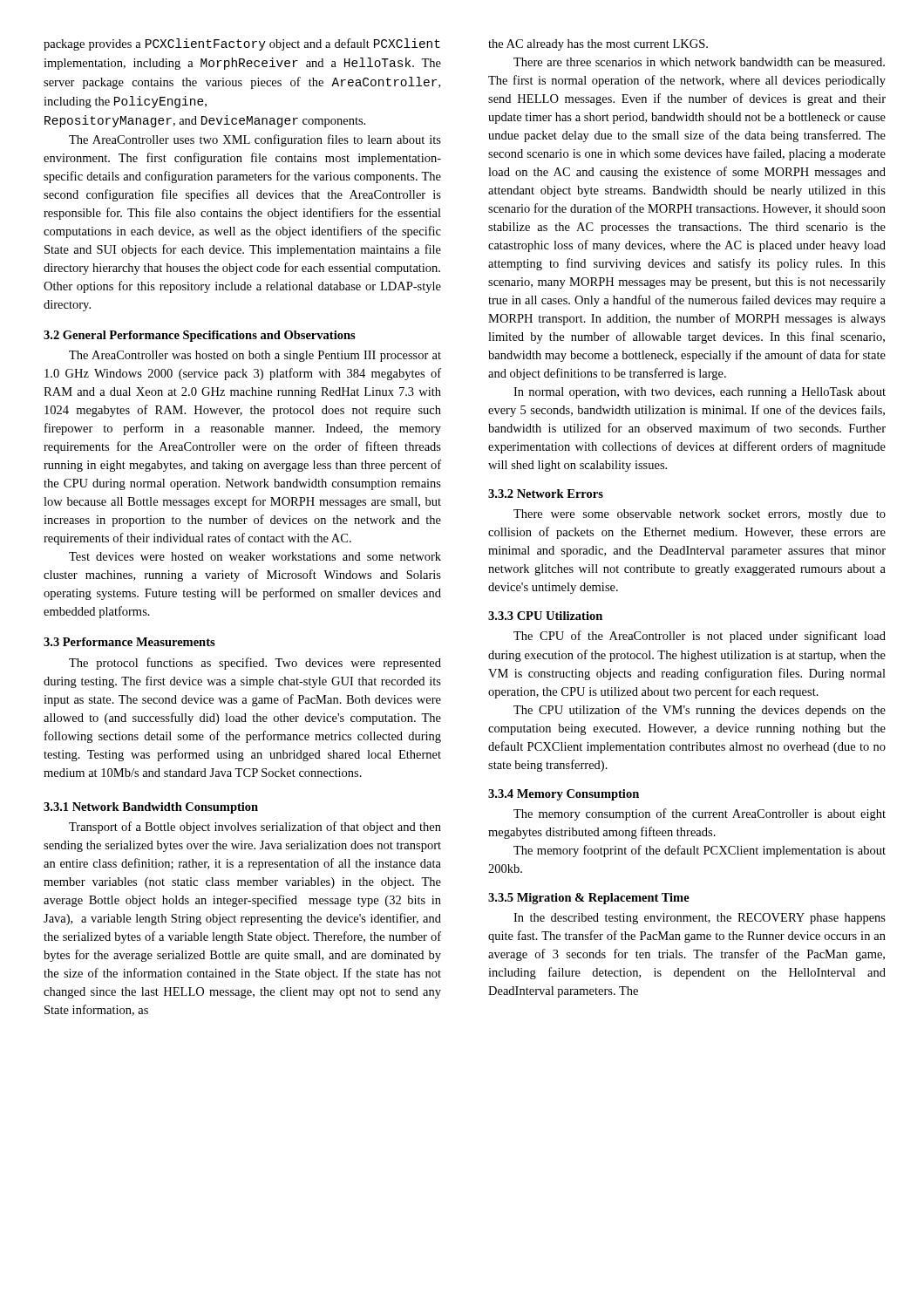
Task: Select the text block containing "package provides a"
Action: [242, 83]
